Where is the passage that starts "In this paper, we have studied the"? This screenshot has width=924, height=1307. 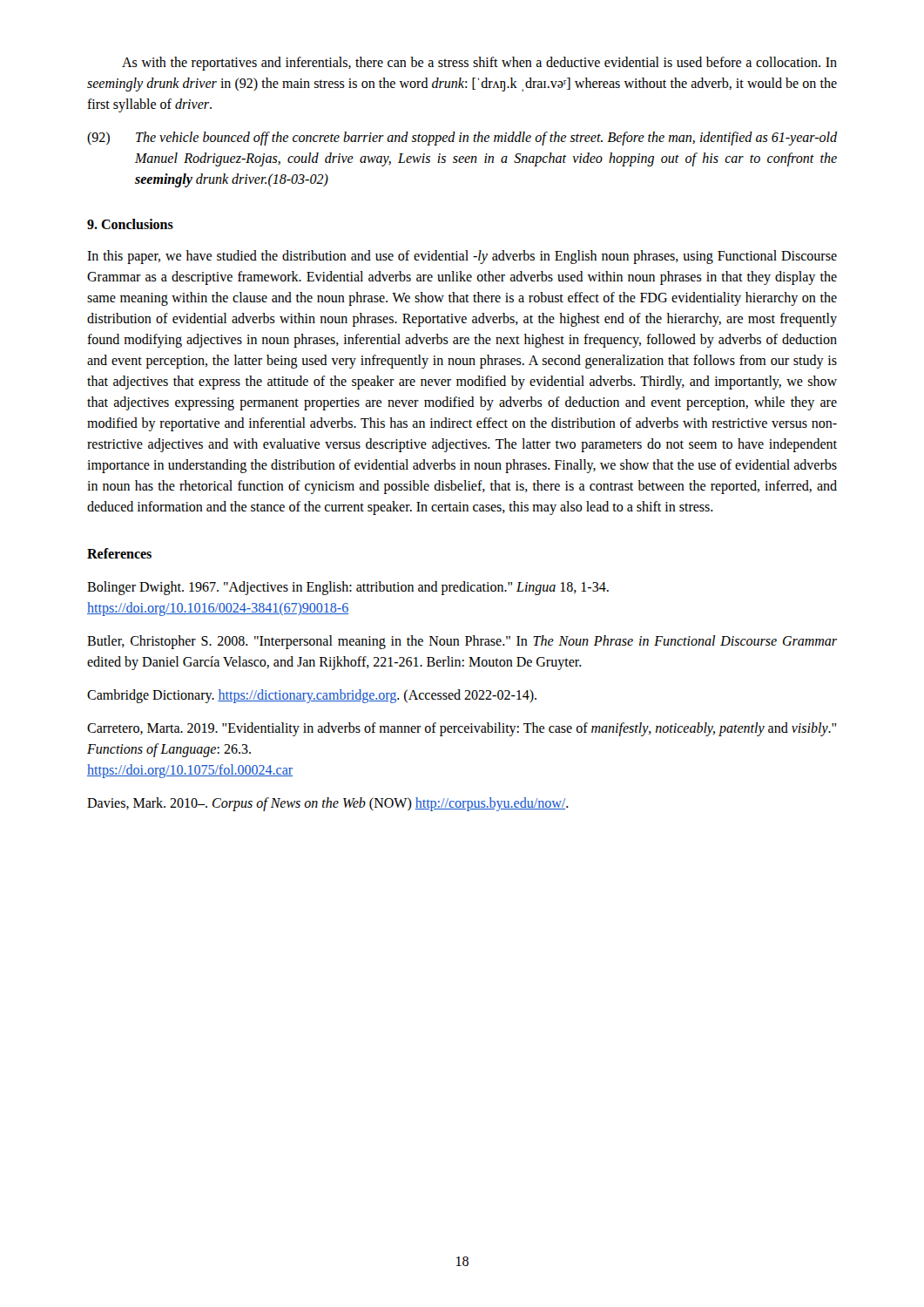point(462,381)
